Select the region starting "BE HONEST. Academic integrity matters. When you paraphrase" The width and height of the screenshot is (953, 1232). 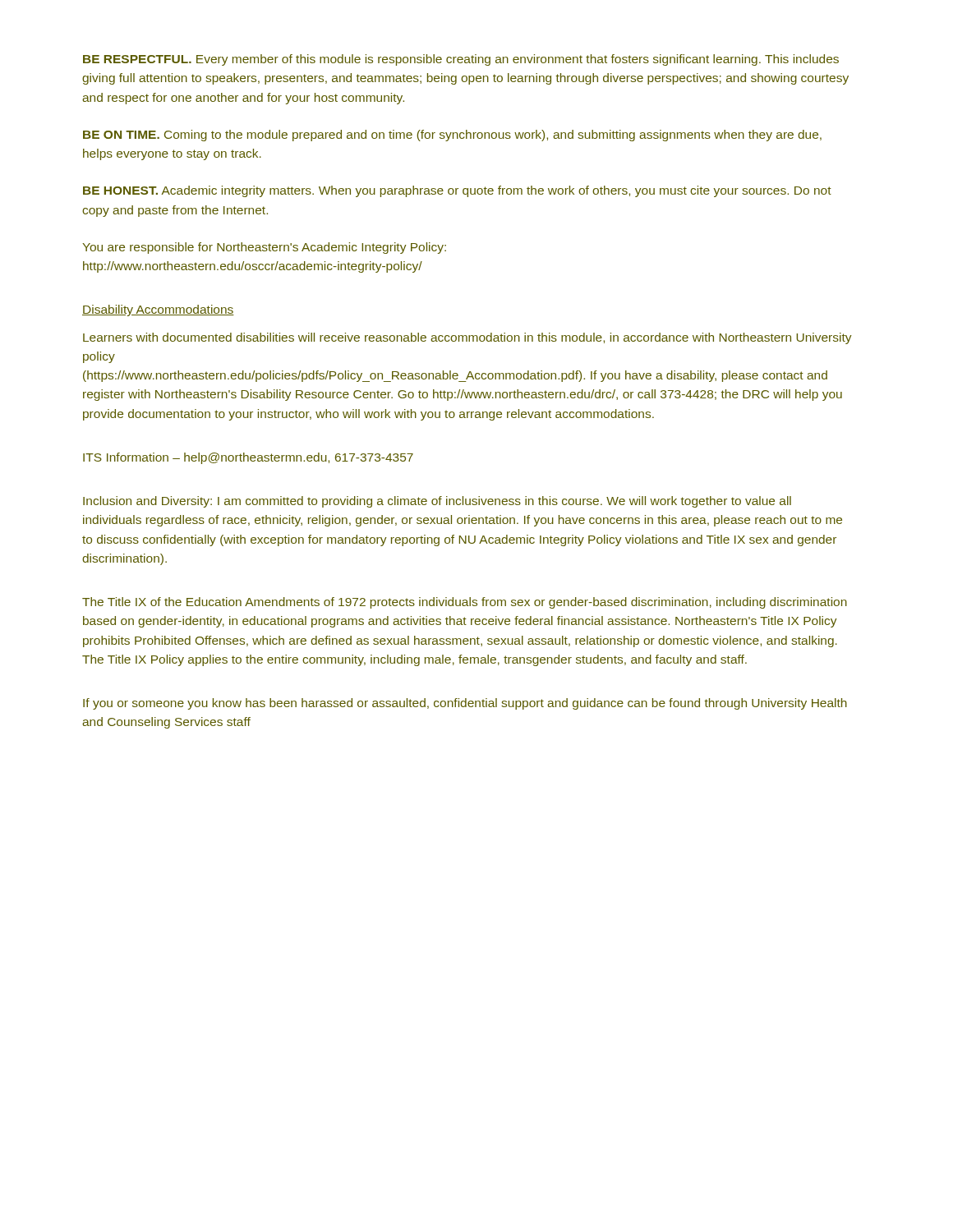[457, 200]
